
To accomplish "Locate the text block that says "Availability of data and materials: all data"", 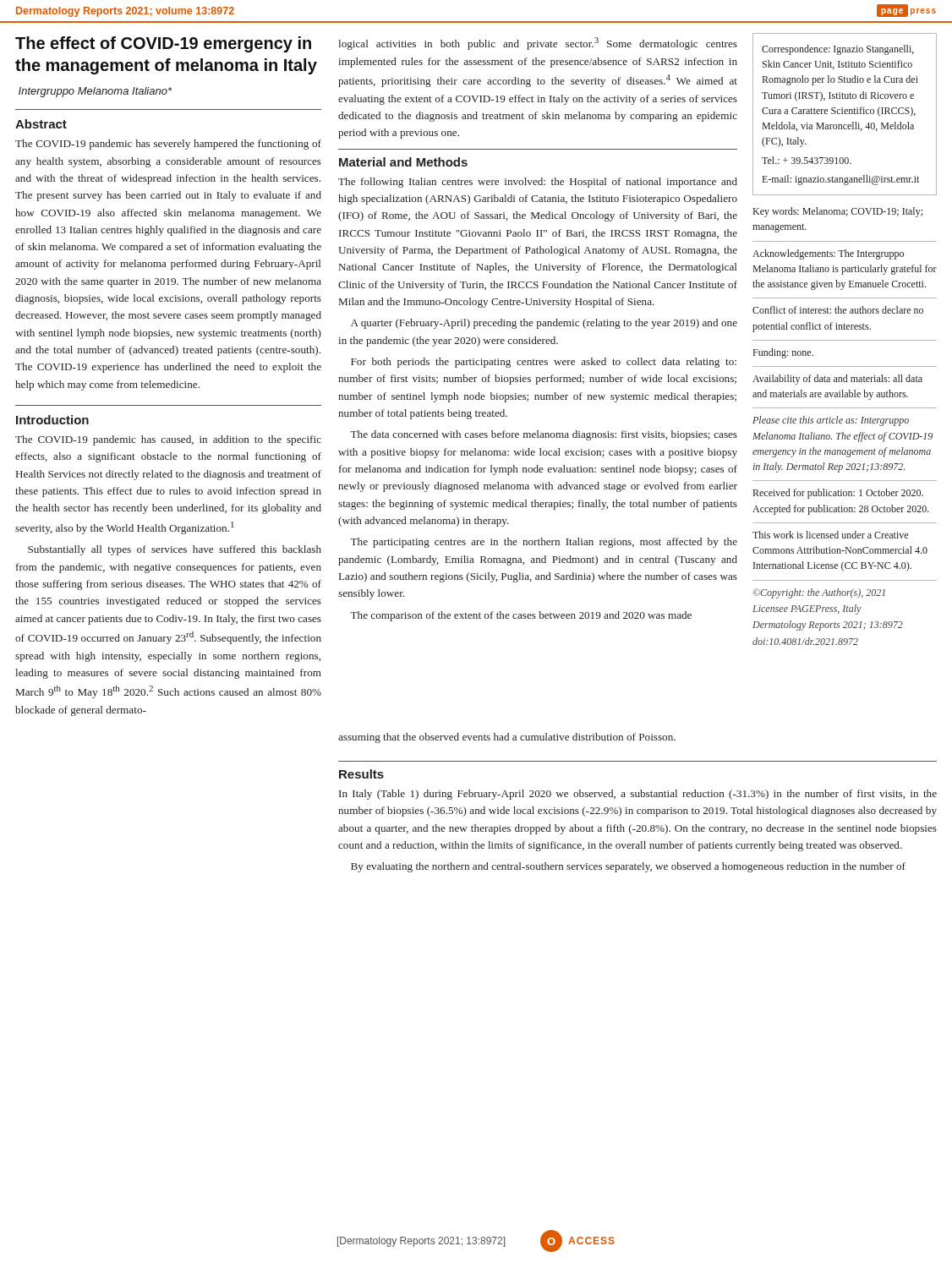I will pyautogui.click(x=845, y=387).
